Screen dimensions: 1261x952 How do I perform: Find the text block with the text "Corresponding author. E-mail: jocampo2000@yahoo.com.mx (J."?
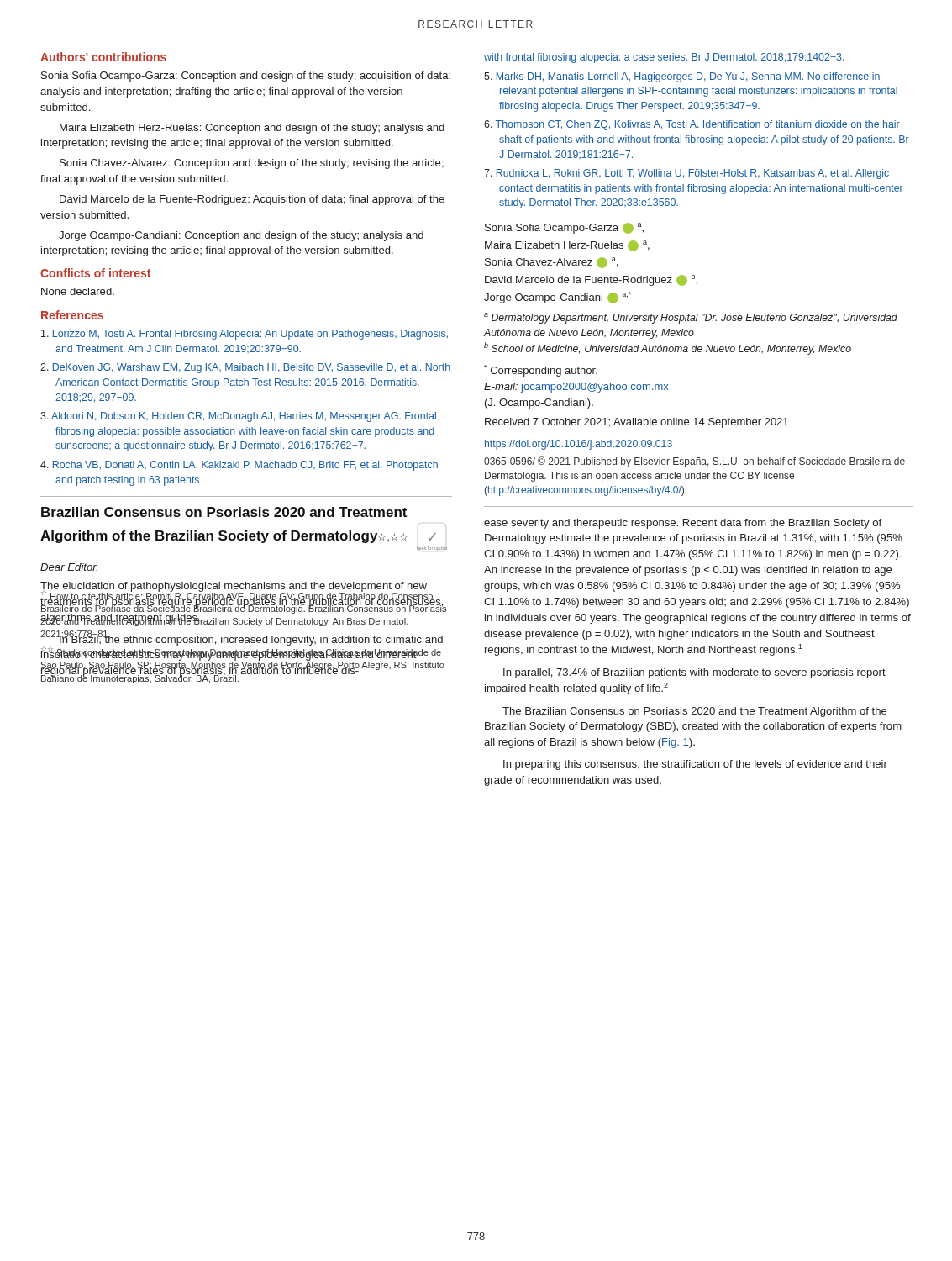pos(576,386)
